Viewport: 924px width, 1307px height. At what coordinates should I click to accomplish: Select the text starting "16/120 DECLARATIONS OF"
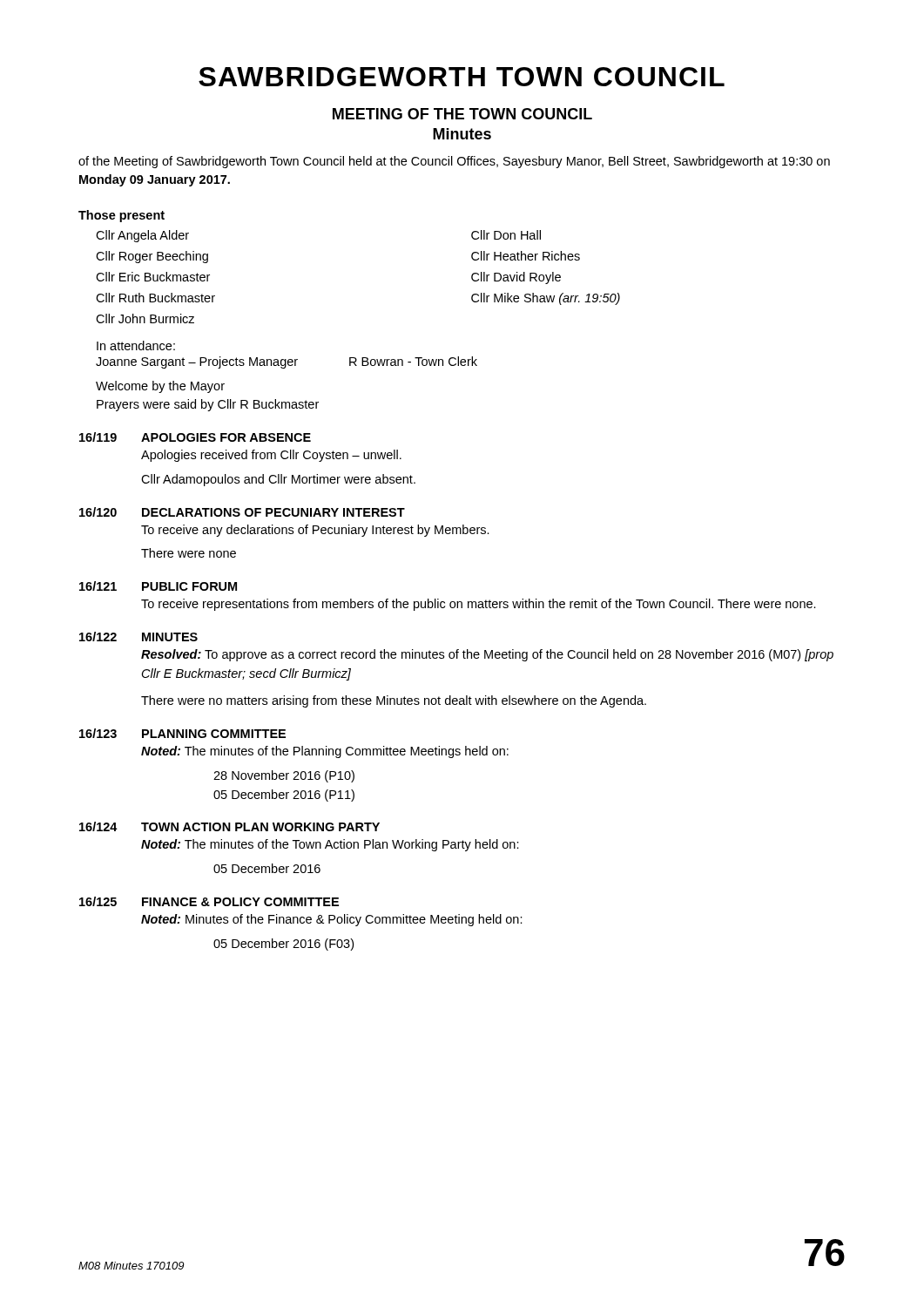[x=242, y=512]
